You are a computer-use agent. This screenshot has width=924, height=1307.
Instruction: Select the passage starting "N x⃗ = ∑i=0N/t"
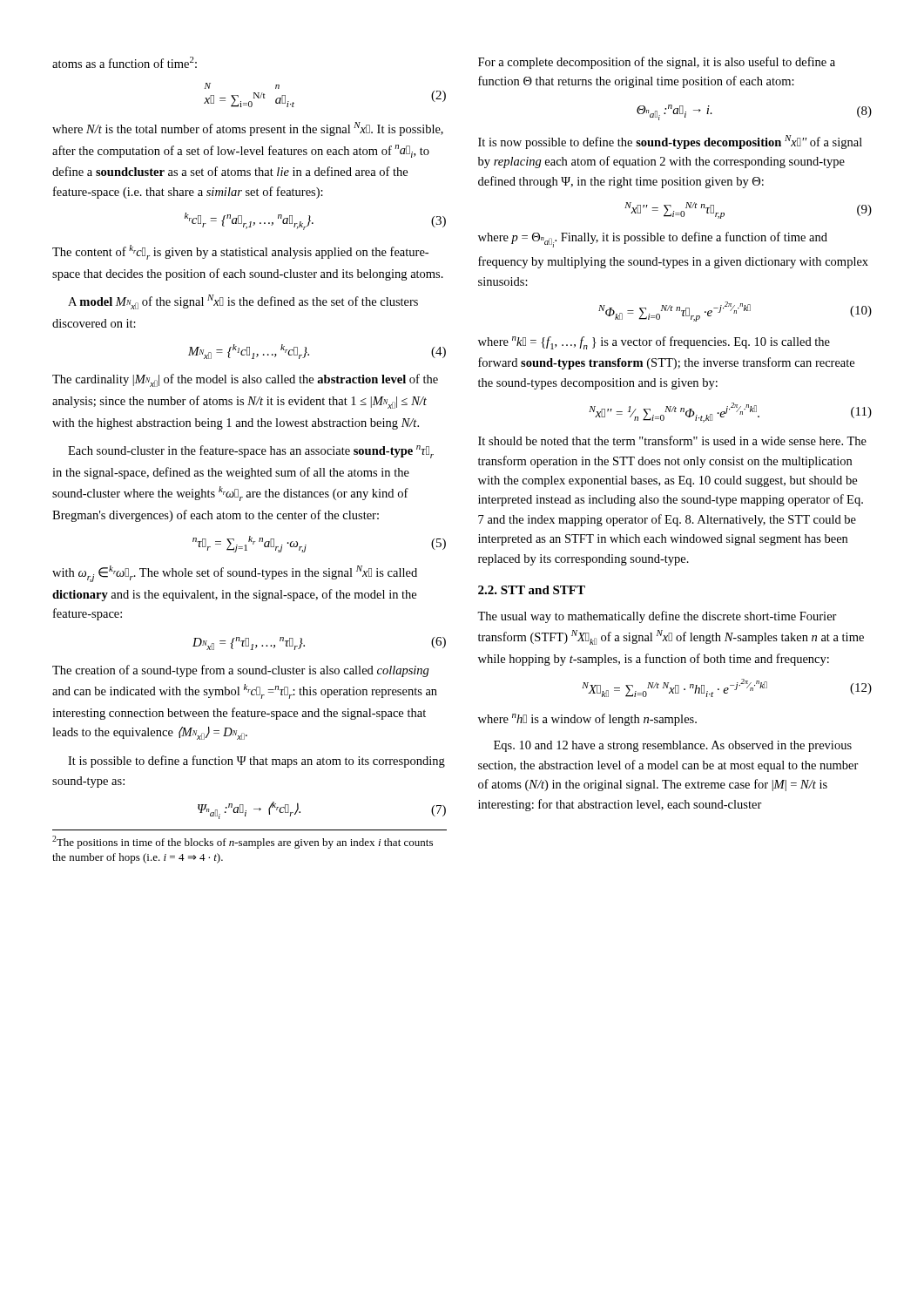[249, 96]
